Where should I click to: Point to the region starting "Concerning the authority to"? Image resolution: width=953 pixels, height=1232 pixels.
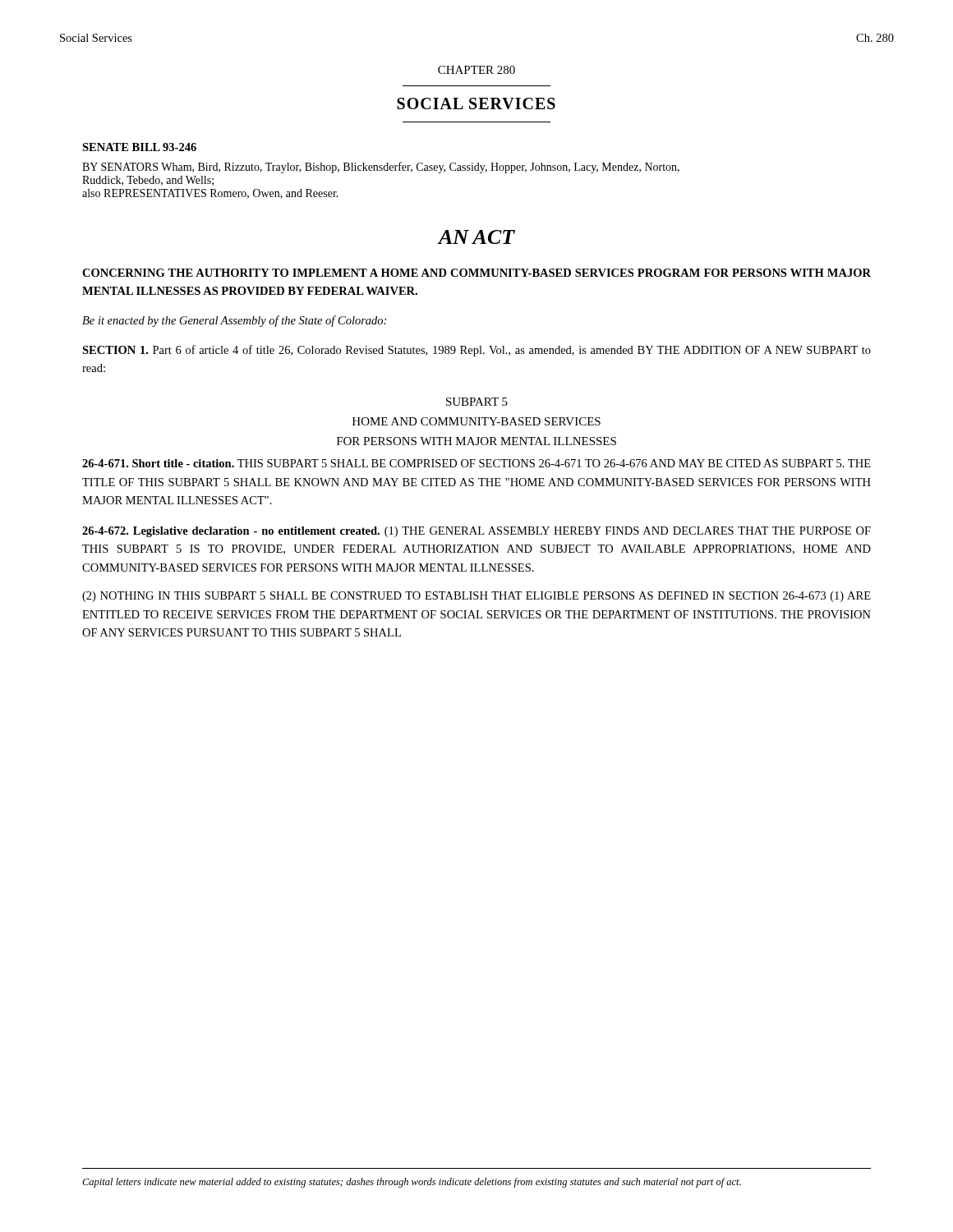[x=476, y=282]
